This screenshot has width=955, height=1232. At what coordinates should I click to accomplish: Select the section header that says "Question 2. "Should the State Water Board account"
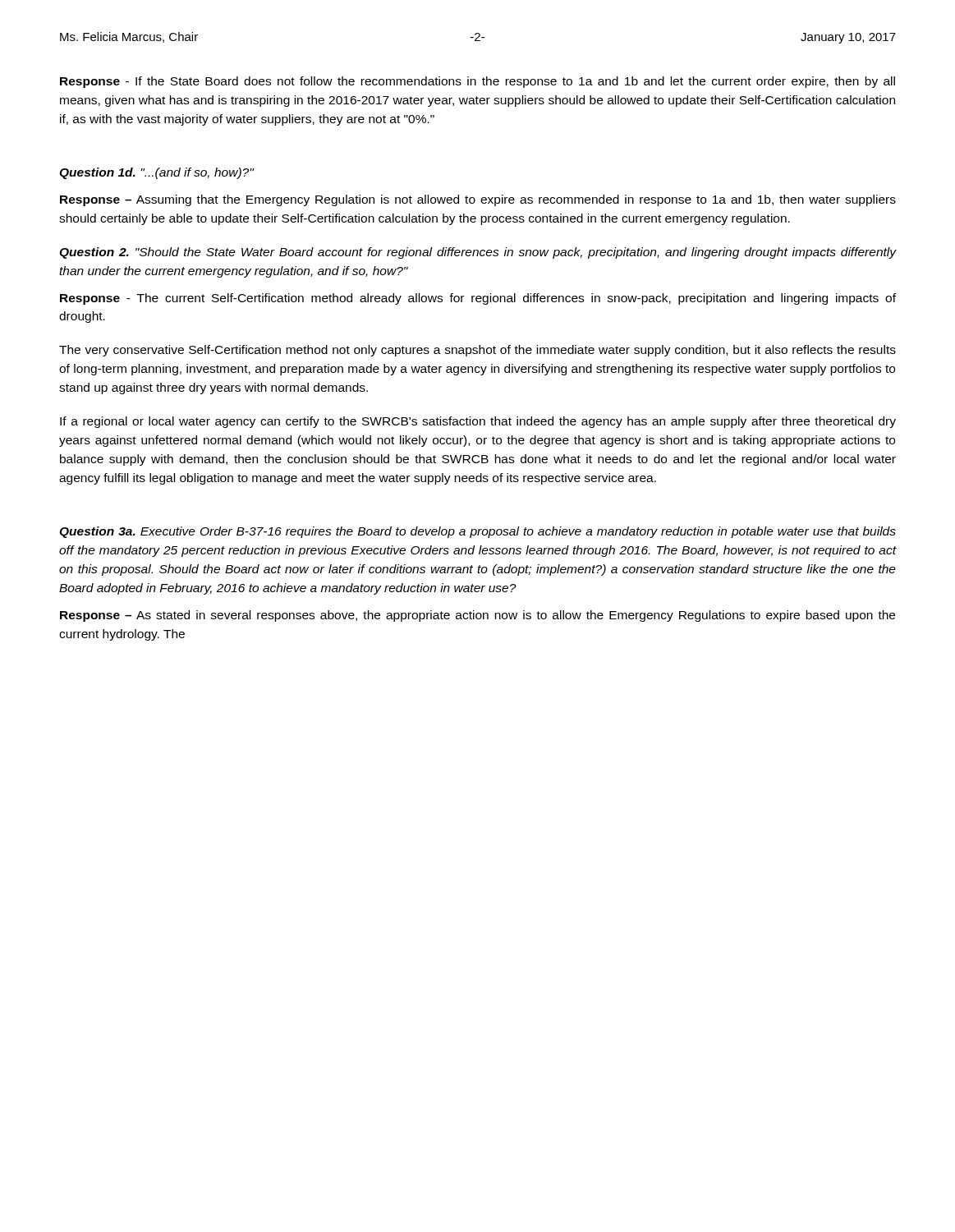click(x=478, y=261)
